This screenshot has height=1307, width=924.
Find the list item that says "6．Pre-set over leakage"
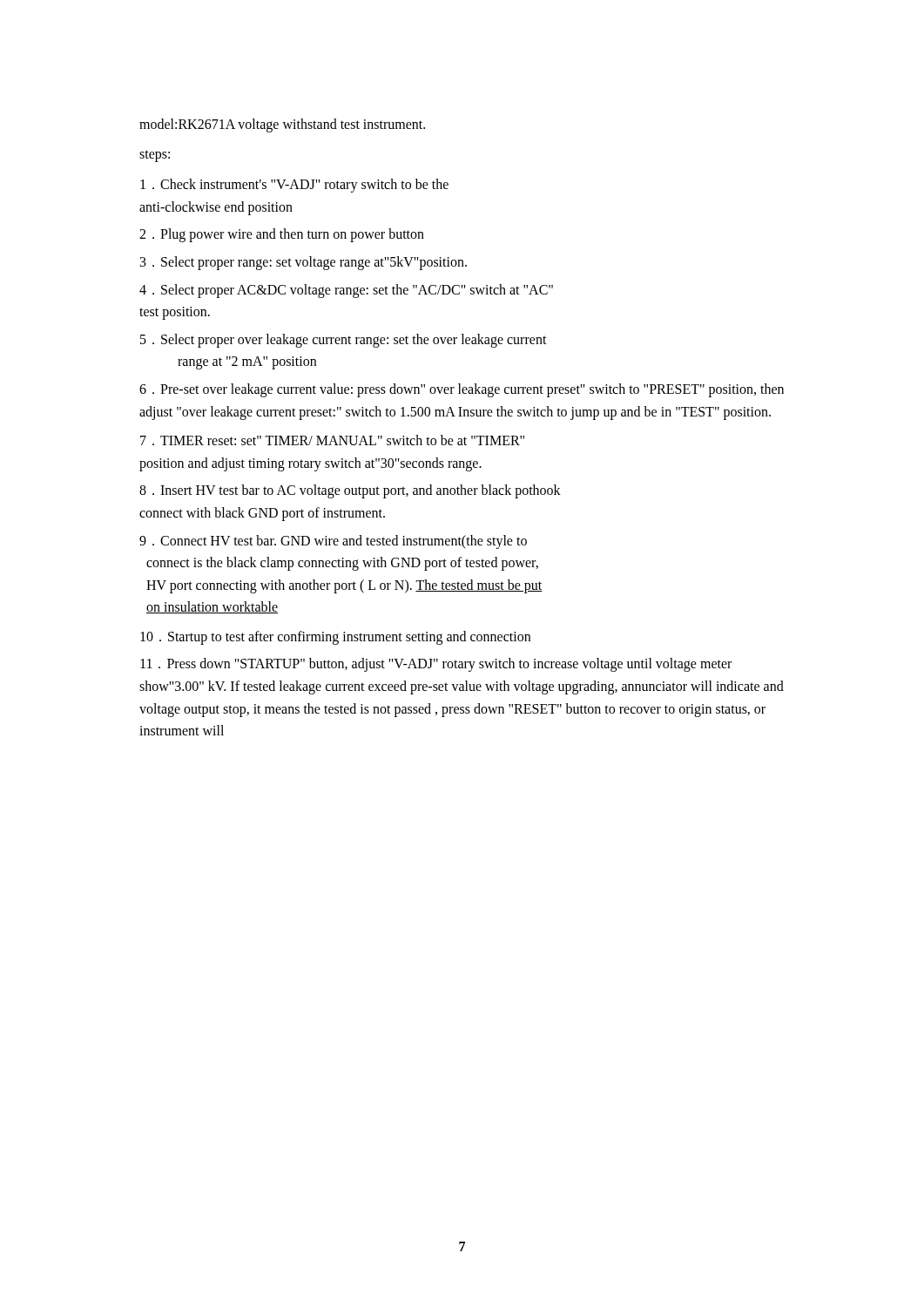[x=462, y=400]
